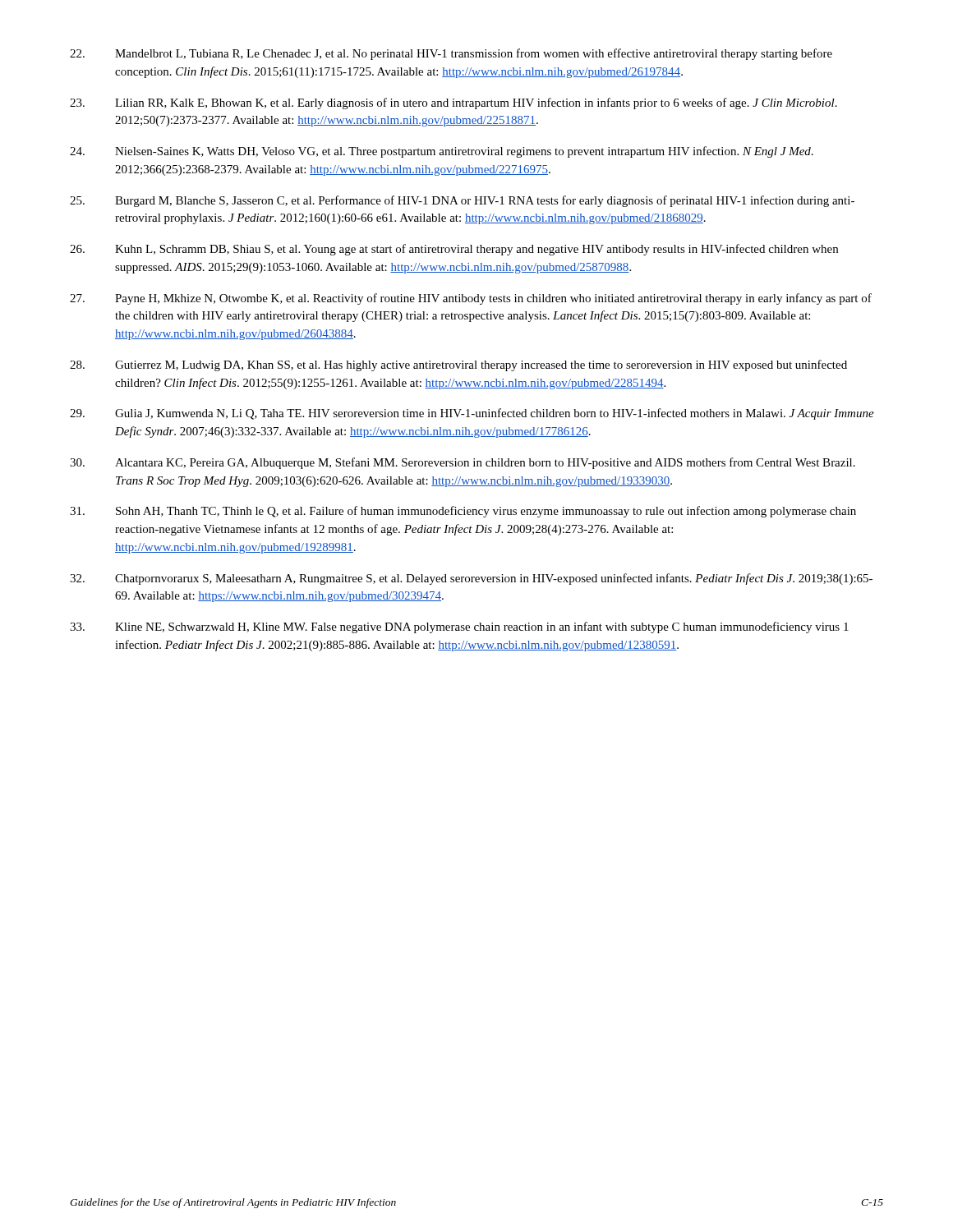Find the block on this page that starts "25. Burgard M, Blanche"

[476, 210]
